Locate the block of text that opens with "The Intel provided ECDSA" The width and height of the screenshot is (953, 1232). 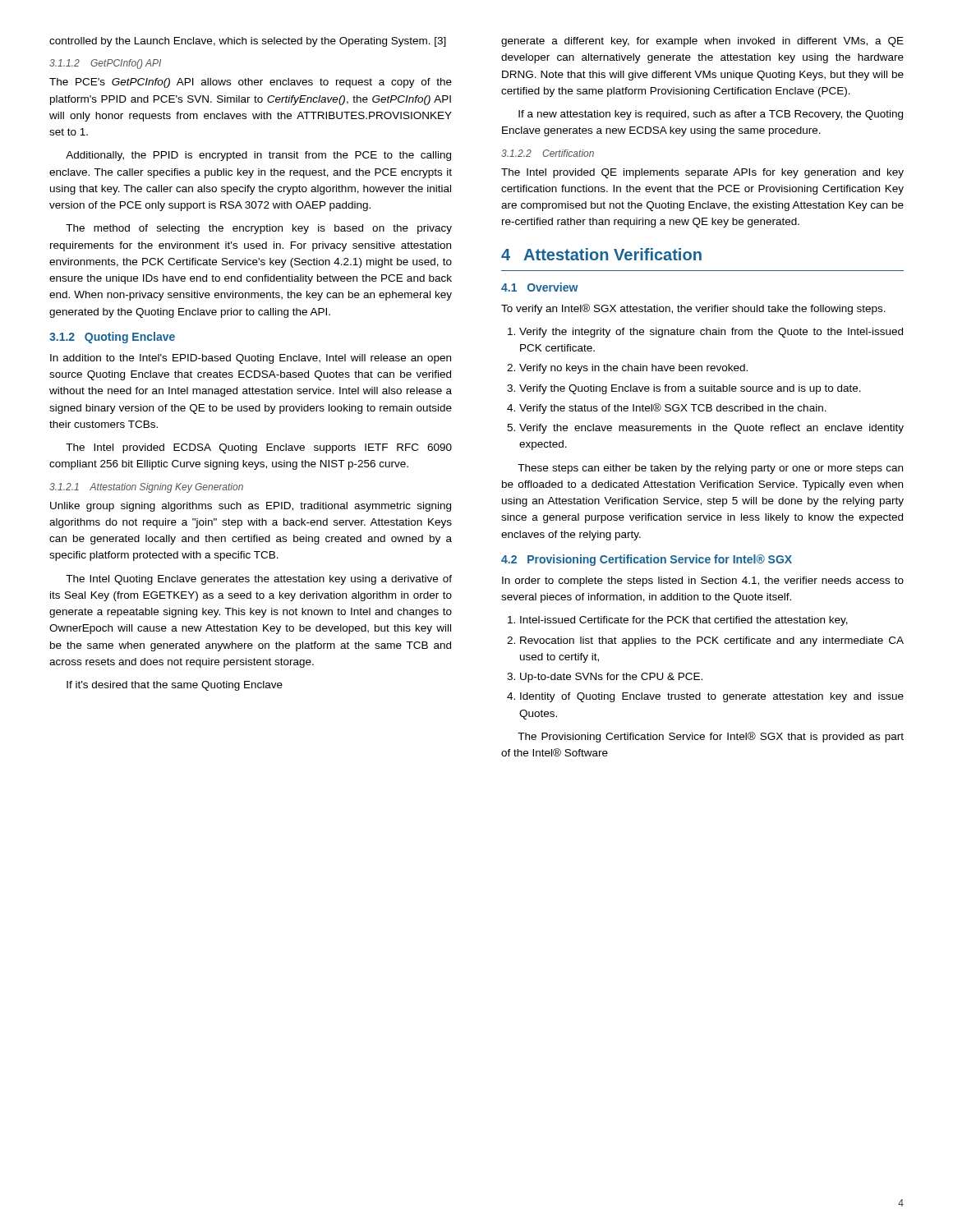tap(251, 456)
